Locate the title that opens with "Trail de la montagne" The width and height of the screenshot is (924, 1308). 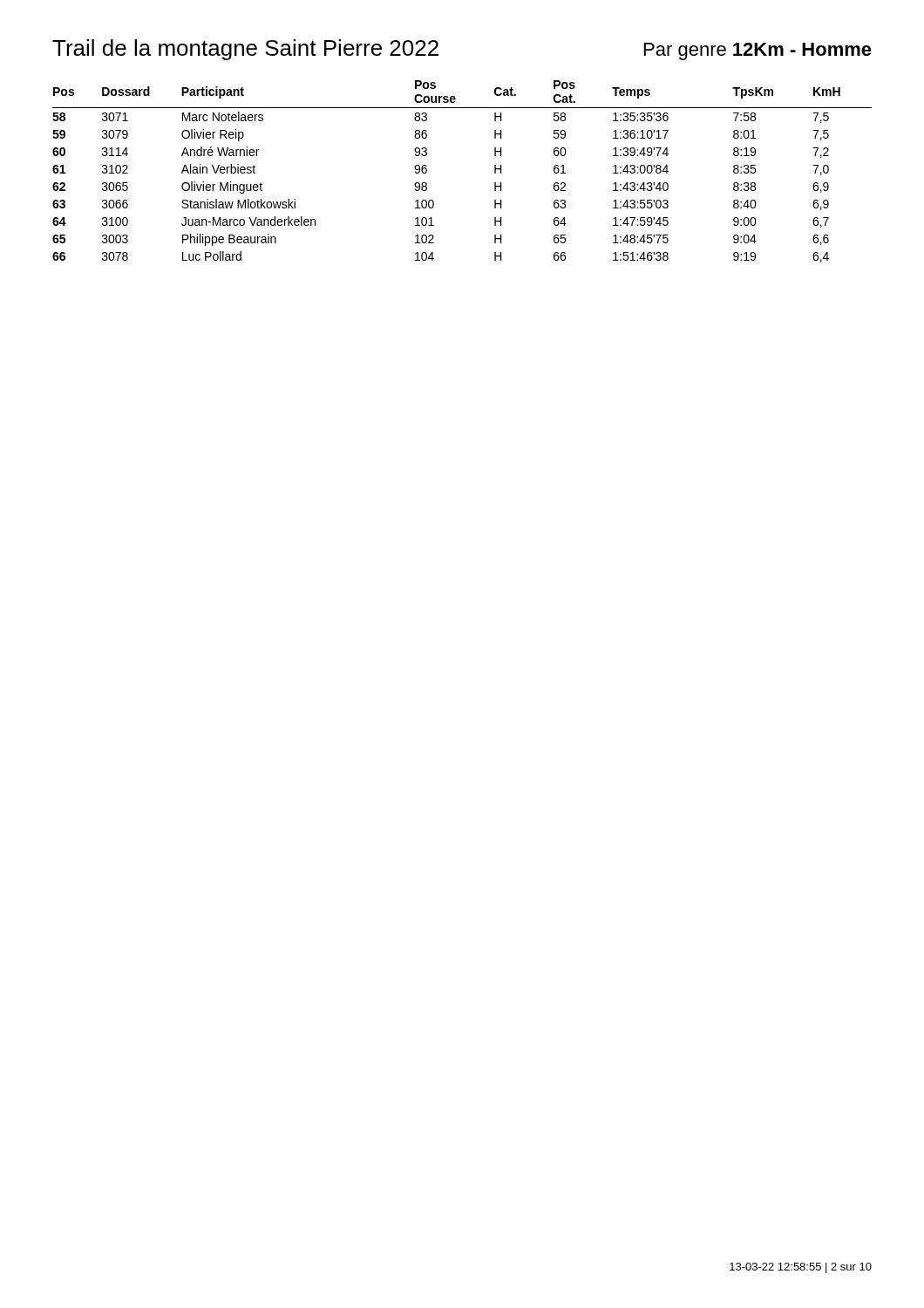237,49
